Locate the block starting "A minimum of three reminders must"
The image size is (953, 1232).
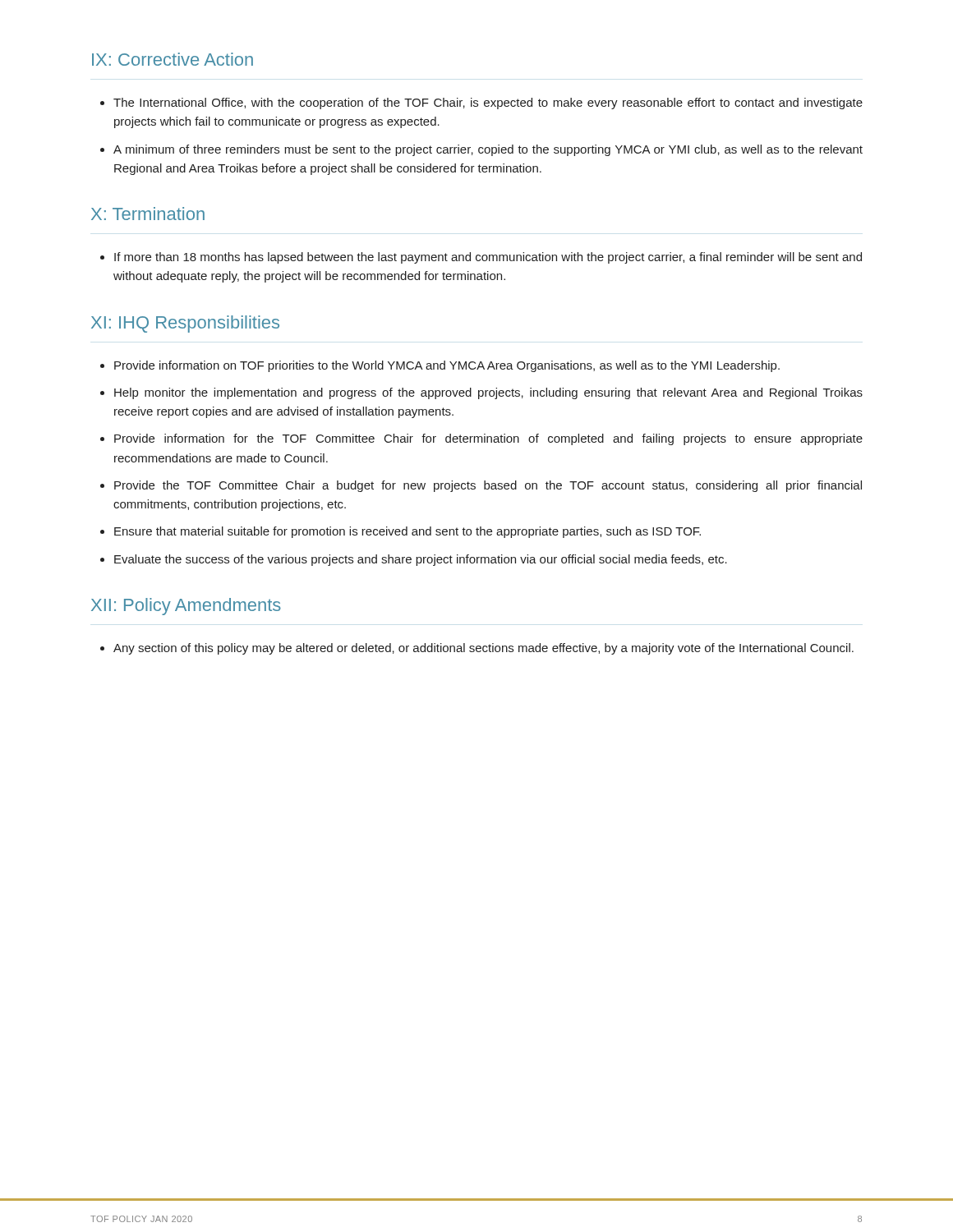(x=488, y=158)
